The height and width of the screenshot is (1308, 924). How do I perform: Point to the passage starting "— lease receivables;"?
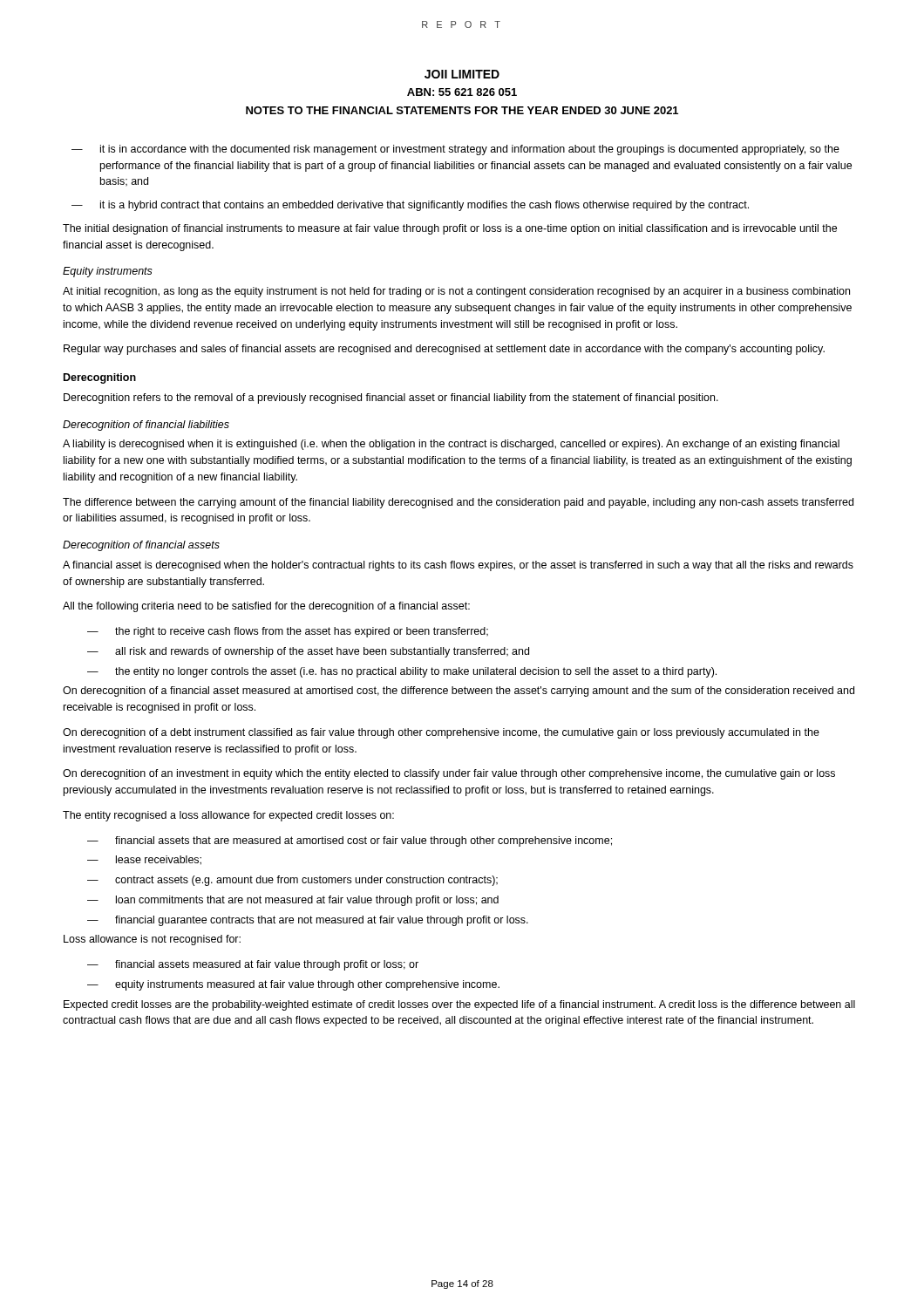click(x=144, y=860)
